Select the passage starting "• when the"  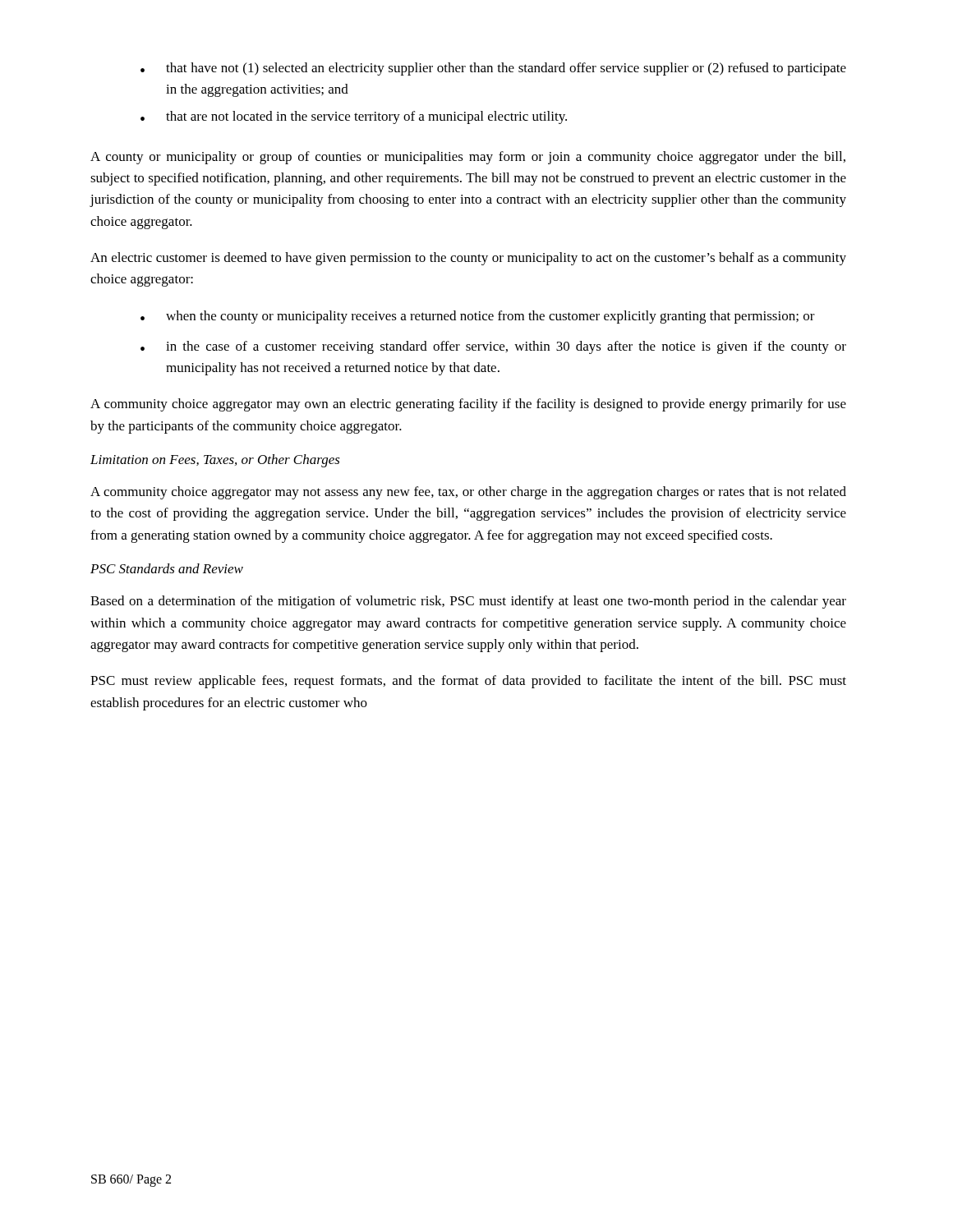tap(493, 318)
